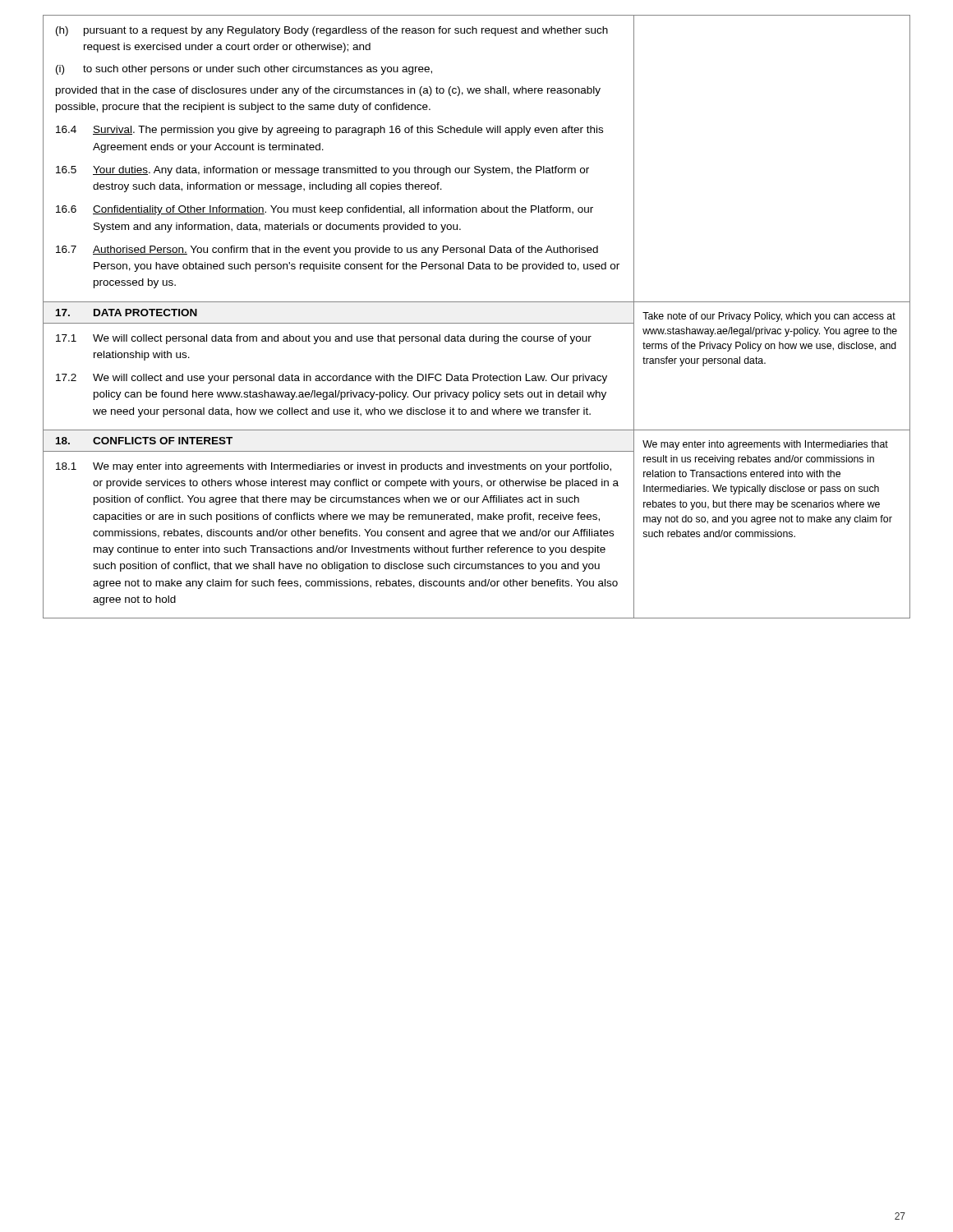Find the list item that says "18.1 We may enter into agreements with"

pyautogui.click(x=339, y=533)
